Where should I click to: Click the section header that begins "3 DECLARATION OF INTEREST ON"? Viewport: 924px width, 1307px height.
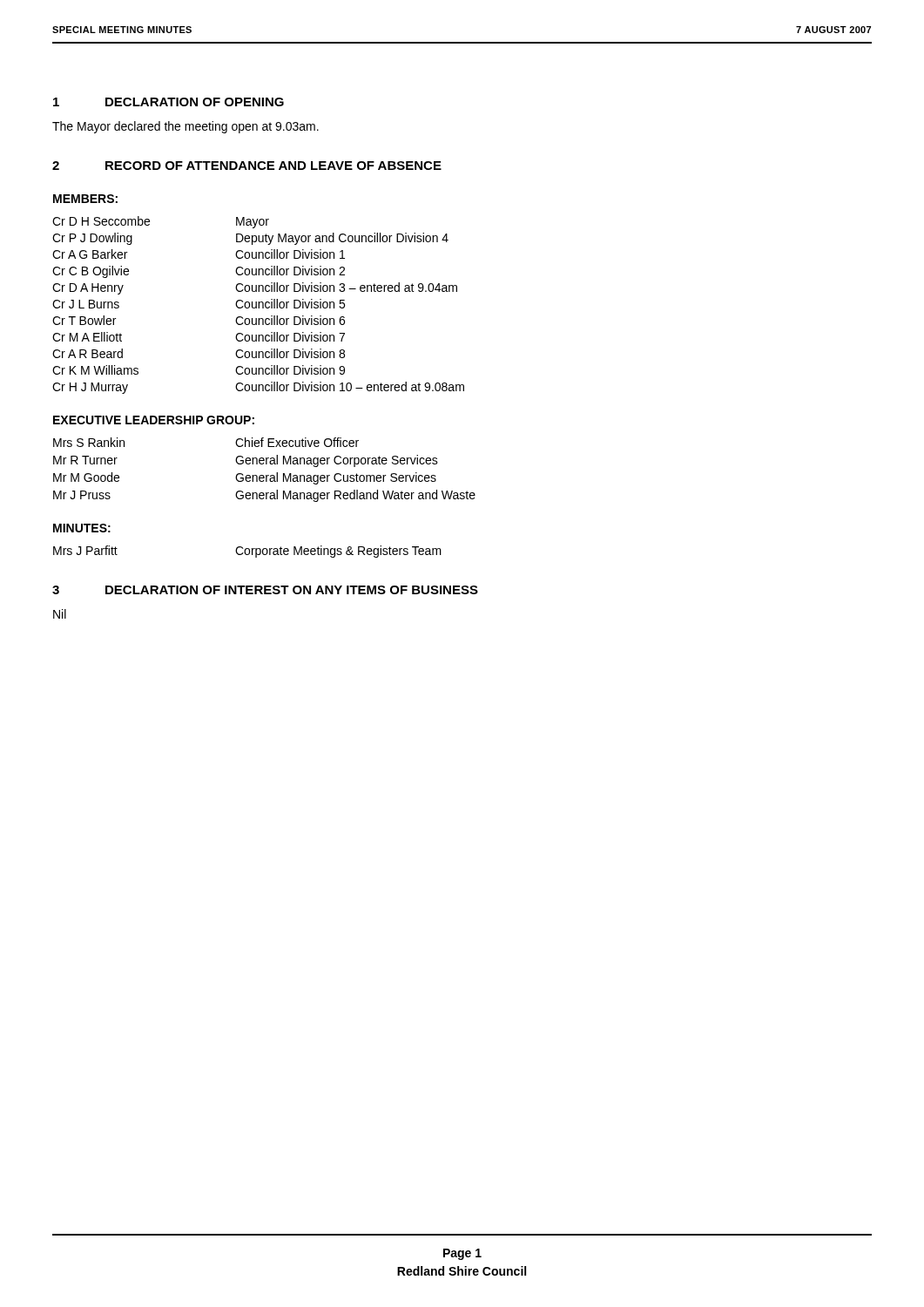click(x=265, y=589)
